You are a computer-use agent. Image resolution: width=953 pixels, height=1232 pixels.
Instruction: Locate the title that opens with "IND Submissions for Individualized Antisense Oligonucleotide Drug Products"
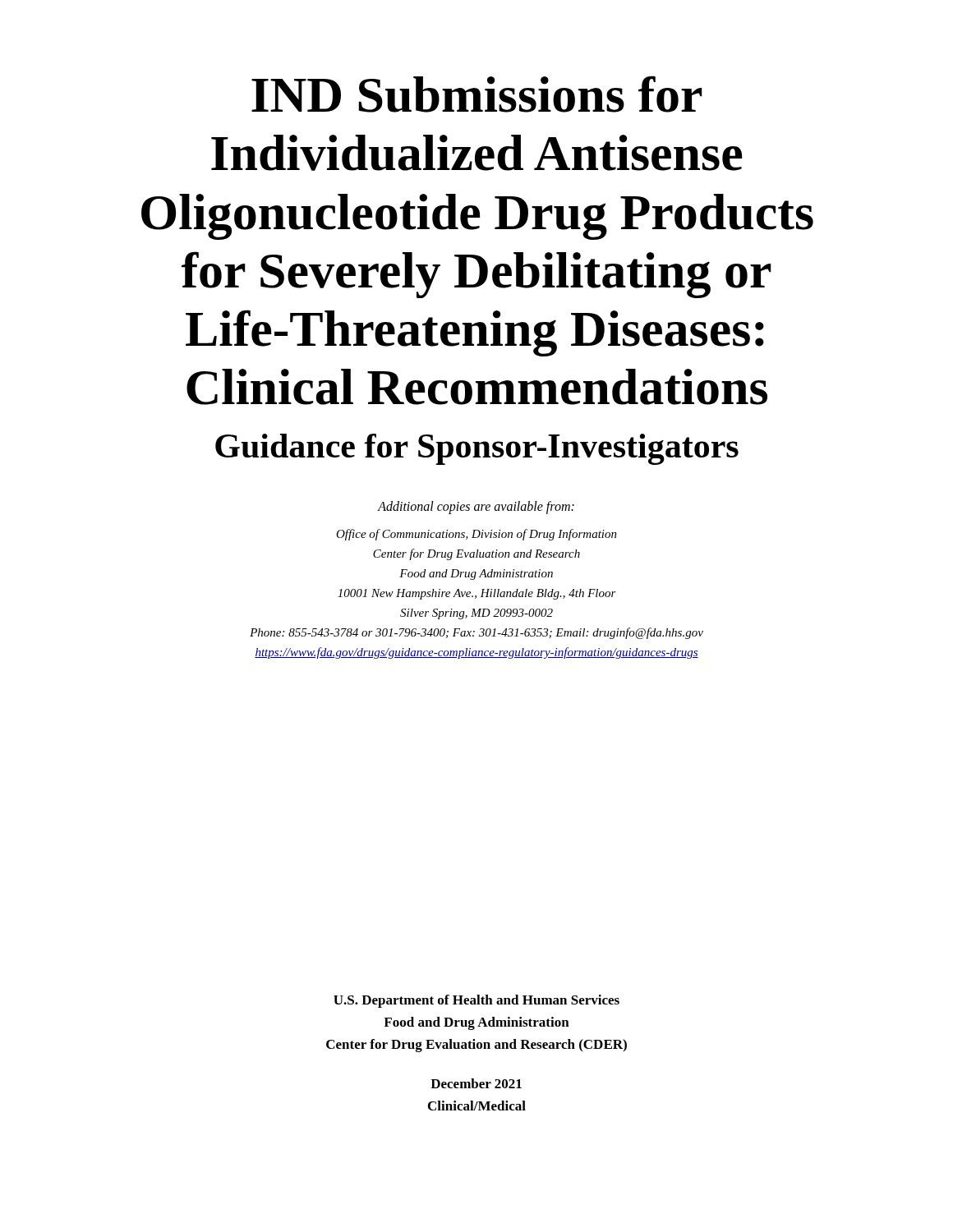(476, 266)
